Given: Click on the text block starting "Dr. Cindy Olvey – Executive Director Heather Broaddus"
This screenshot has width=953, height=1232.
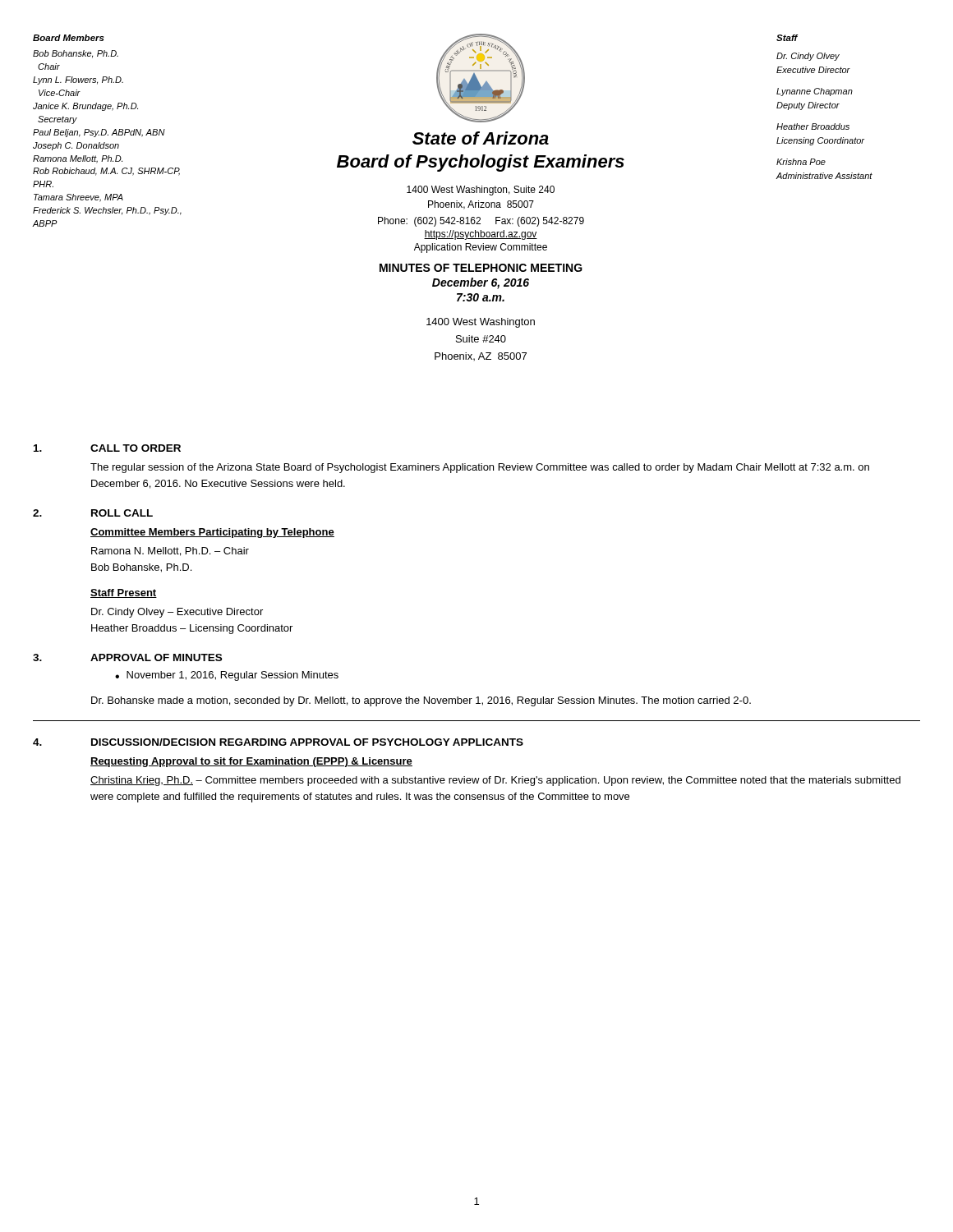Looking at the screenshot, I should [192, 619].
